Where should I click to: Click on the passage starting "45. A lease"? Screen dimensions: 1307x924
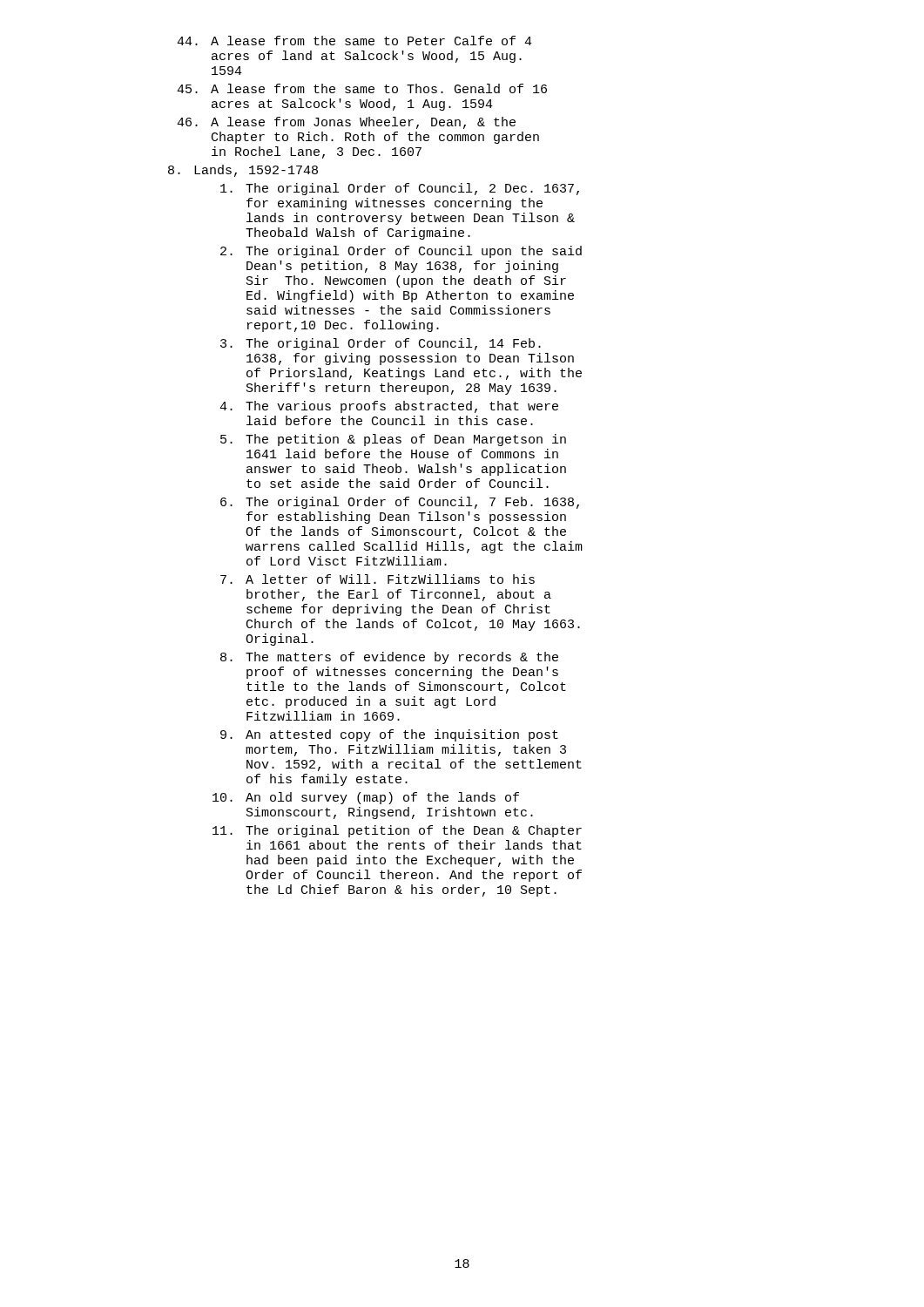click(514, 98)
